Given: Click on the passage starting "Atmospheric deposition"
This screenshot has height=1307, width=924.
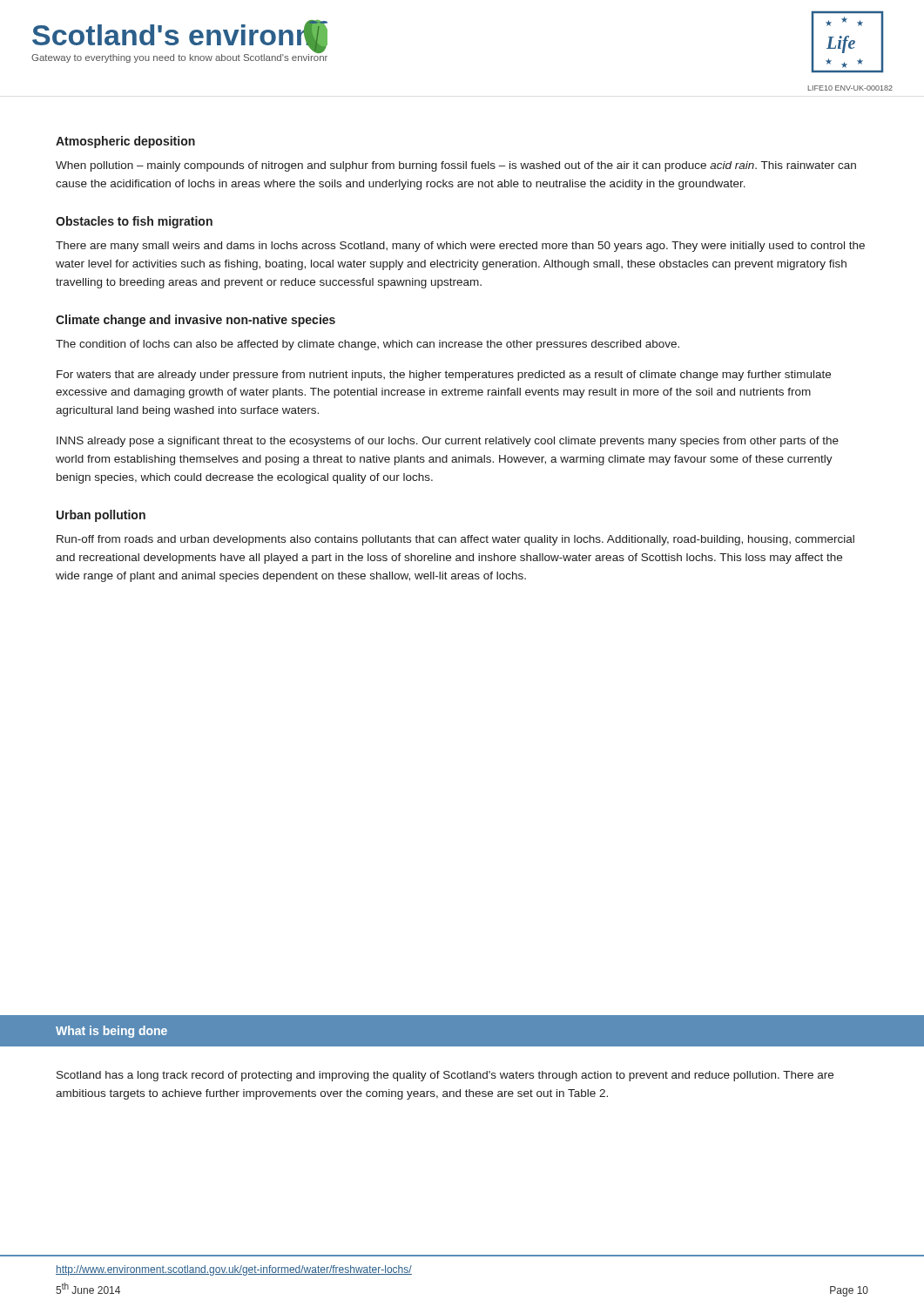Looking at the screenshot, I should click(x=125, y=141).
